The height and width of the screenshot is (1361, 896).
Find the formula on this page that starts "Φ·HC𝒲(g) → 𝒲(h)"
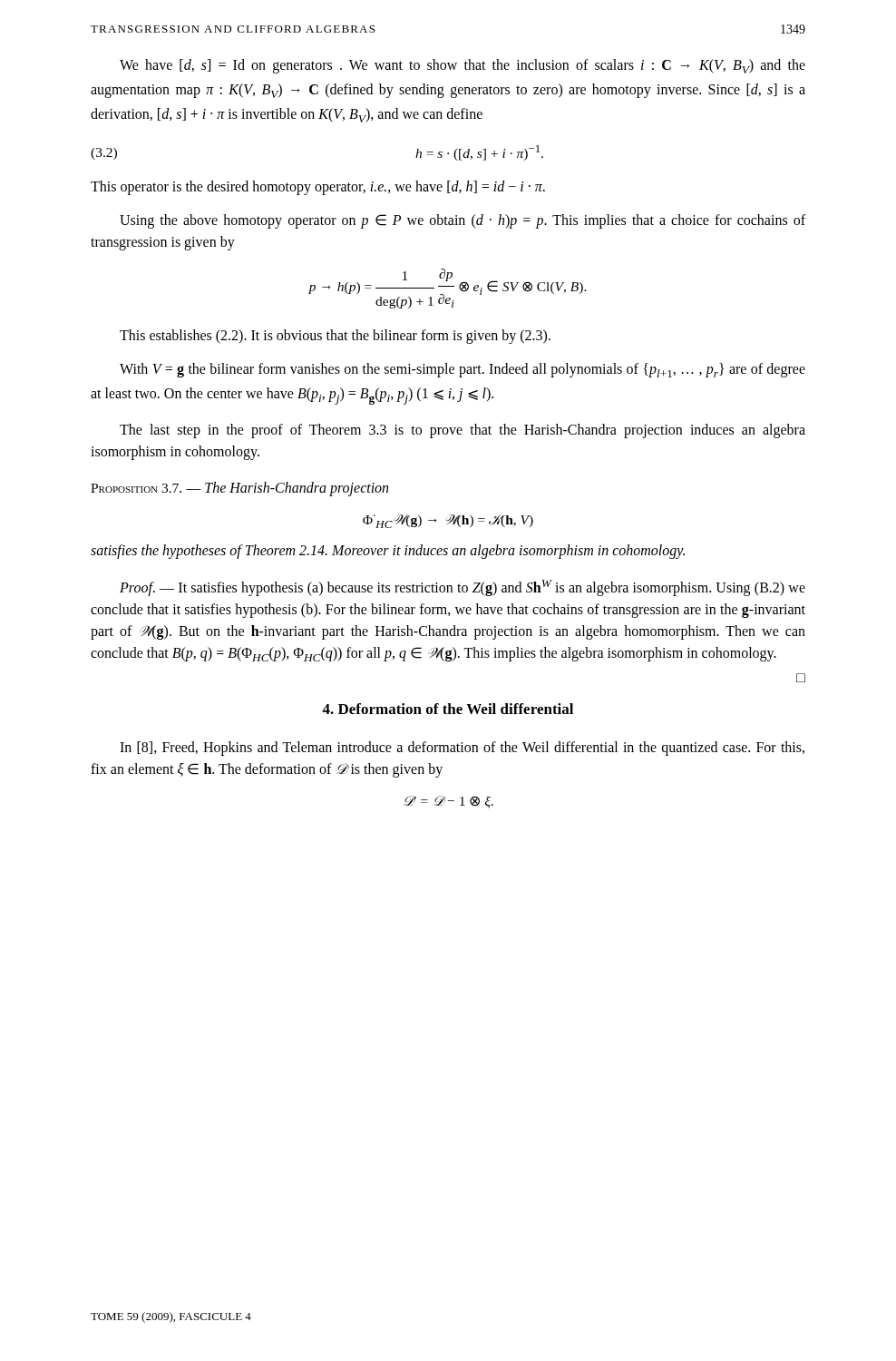(x=448, y=519)
